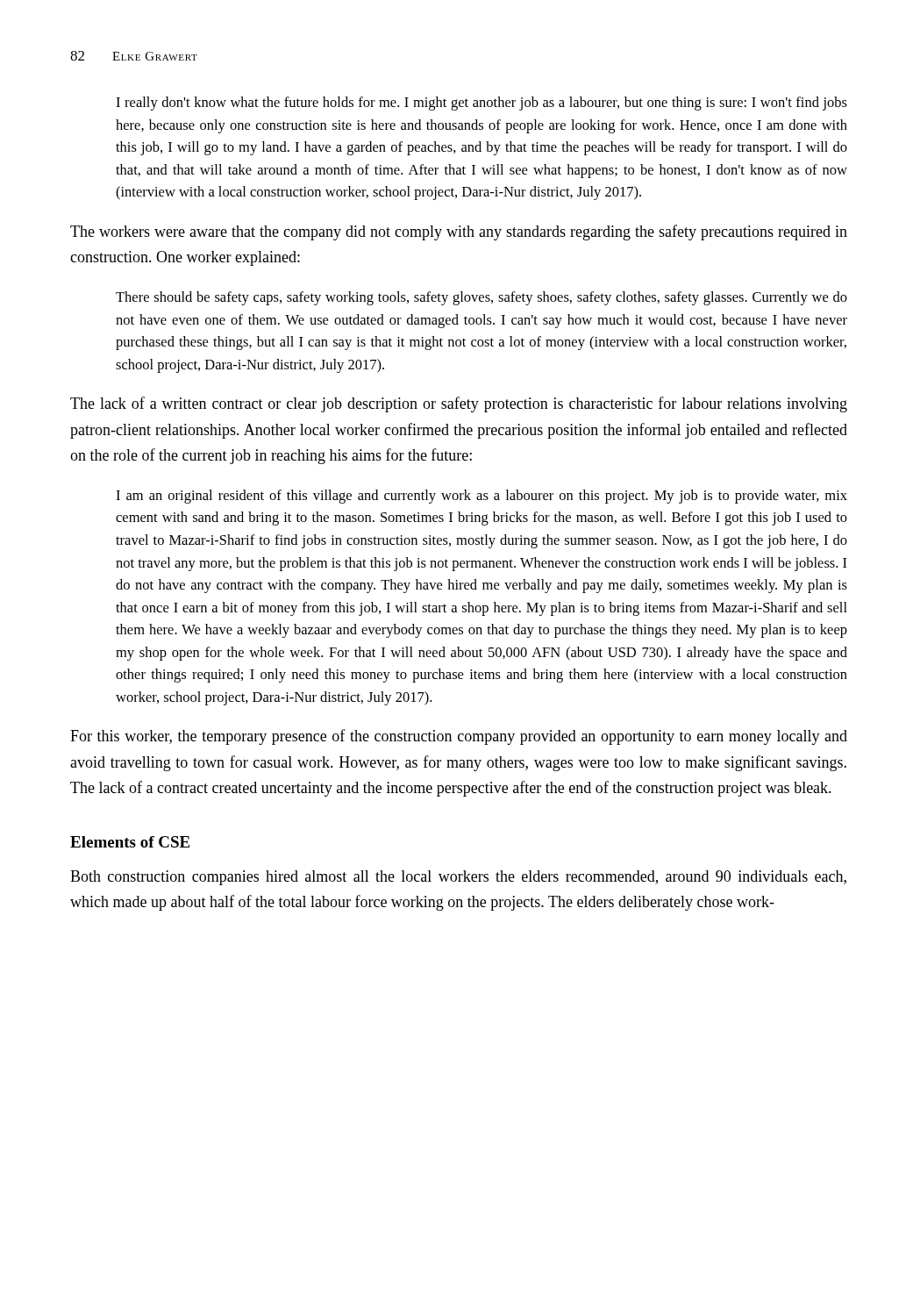
Task: Locate the block of text that opens with "For this worker, the temporary presence of"
Action: [459, 762]
